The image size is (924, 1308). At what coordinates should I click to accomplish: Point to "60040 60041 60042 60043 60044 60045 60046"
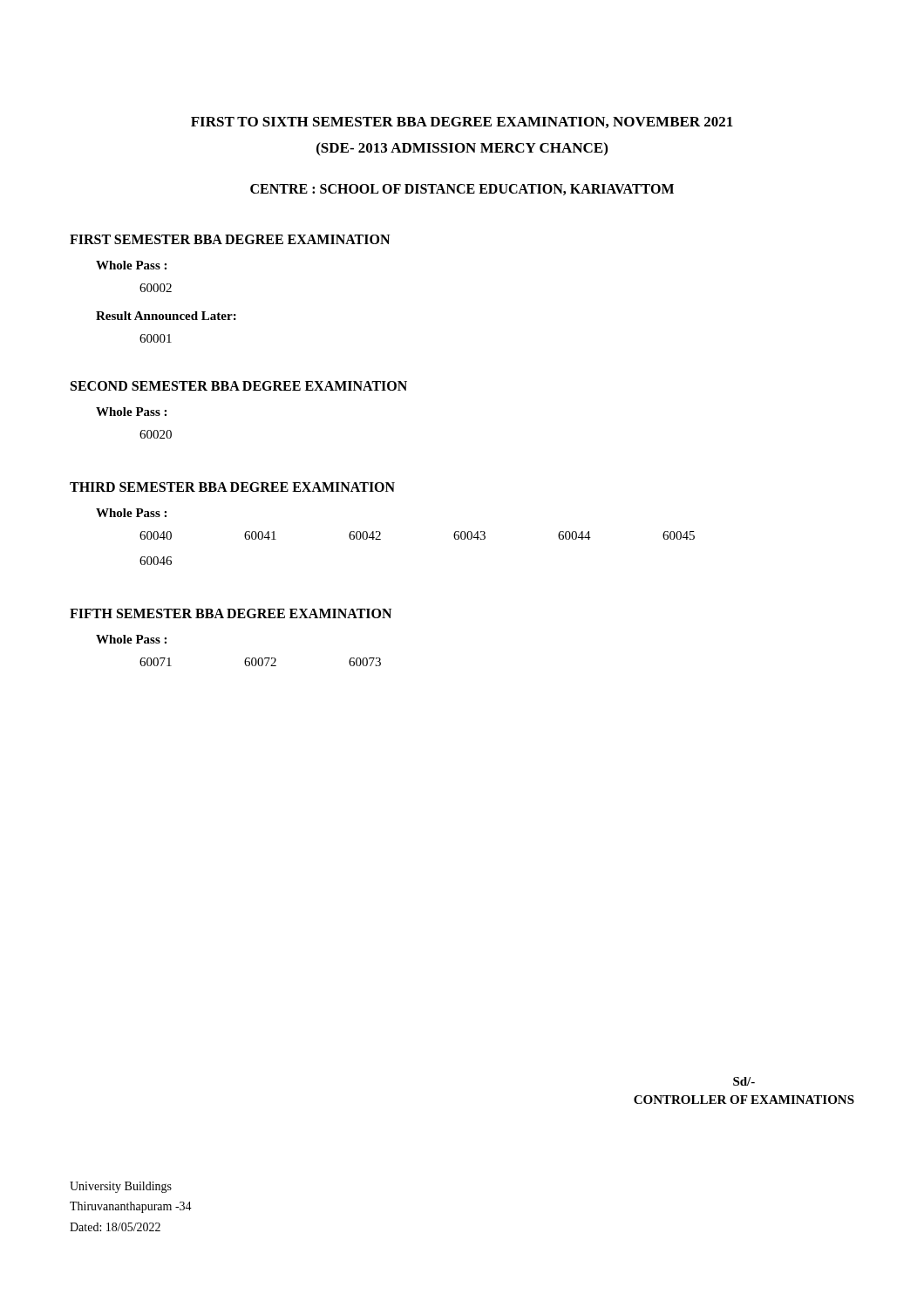point(152,535)
